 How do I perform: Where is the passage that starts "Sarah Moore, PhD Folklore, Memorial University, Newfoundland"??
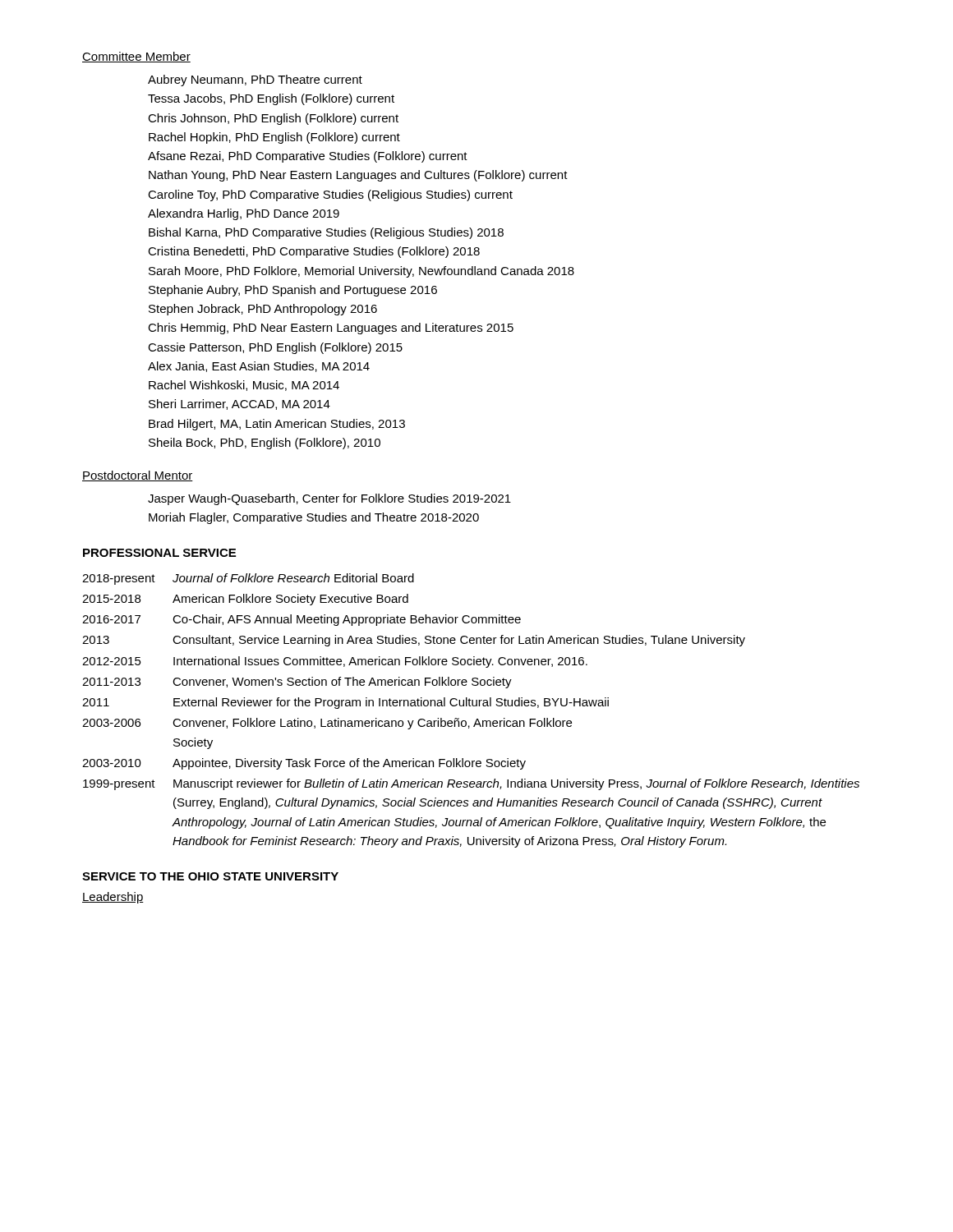[x=361, y=270]
